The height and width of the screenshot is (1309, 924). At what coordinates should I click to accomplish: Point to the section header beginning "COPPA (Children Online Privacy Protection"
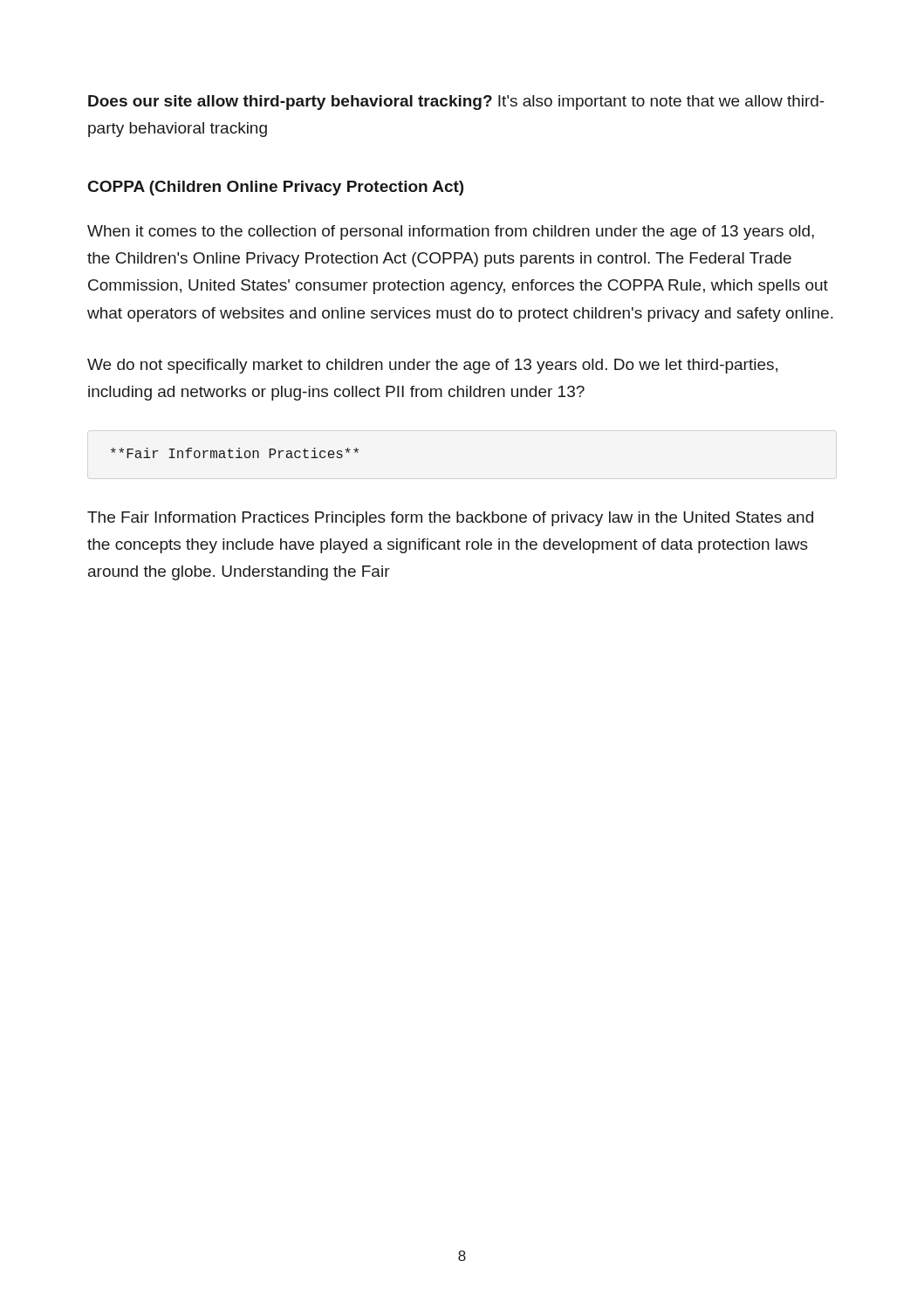[x=276, y=186]
